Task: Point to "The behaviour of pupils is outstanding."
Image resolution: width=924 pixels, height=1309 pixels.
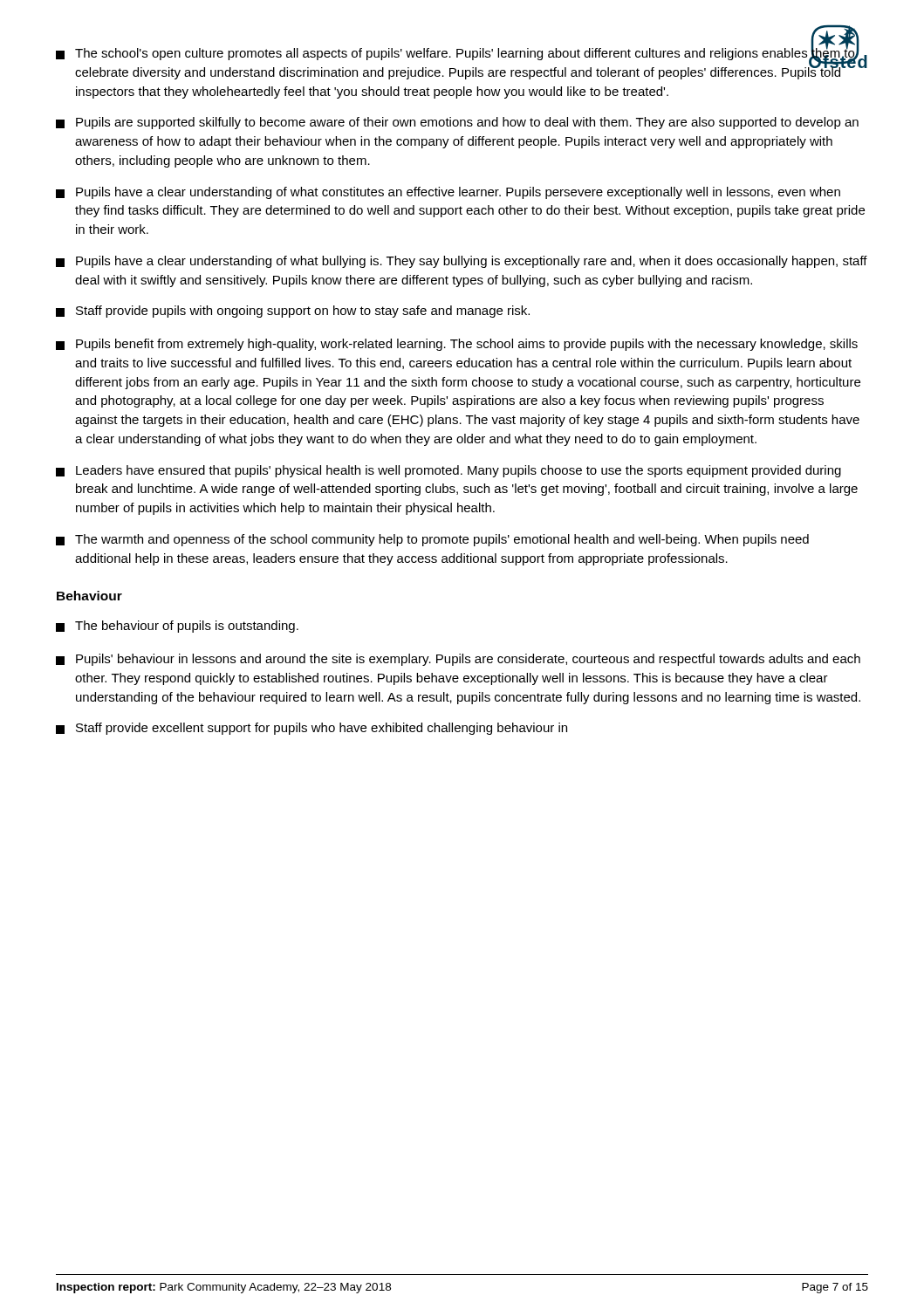Action: [177, 627]
